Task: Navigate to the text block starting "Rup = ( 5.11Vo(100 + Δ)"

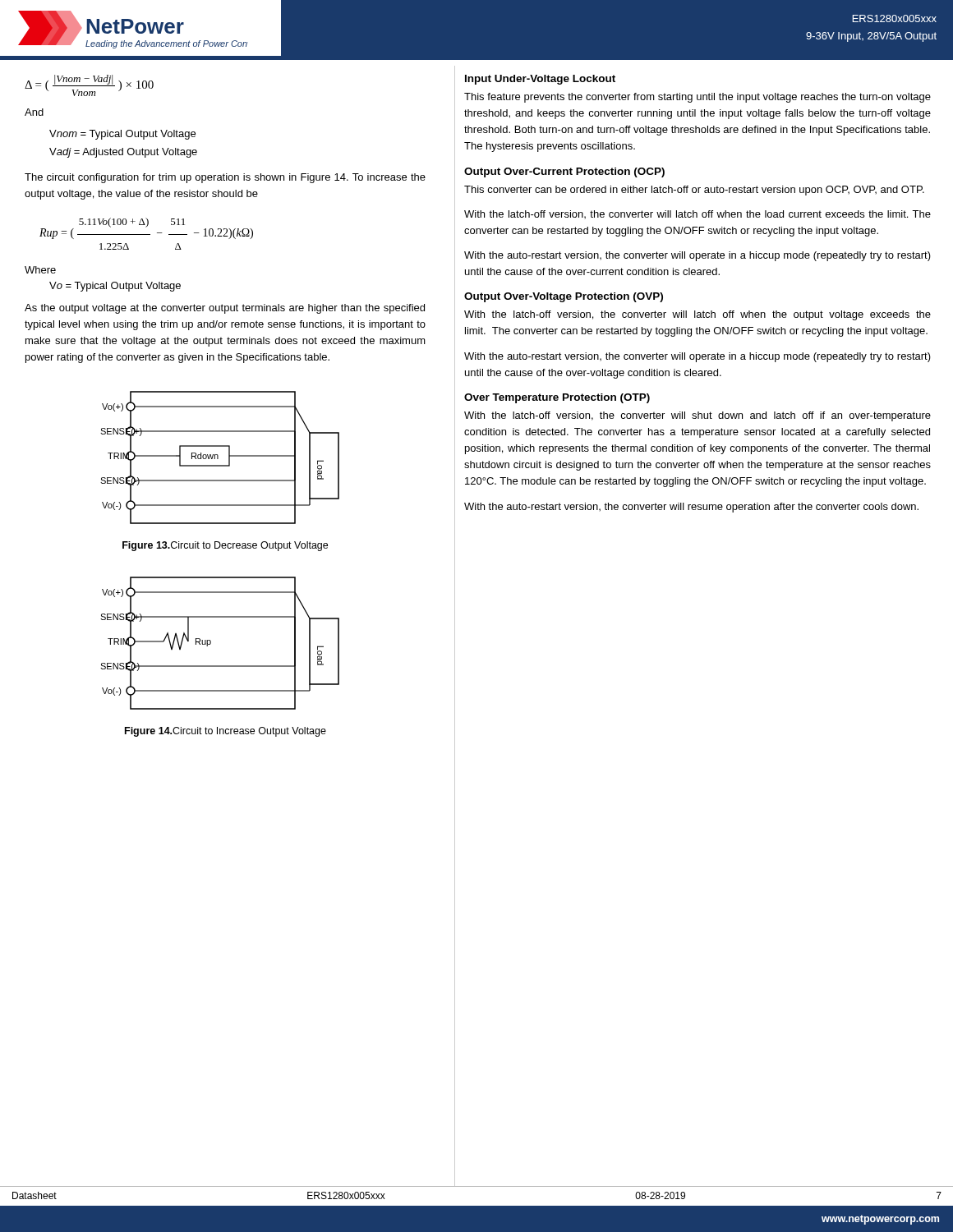Action: pyautogui.click(x=147, y=235)
